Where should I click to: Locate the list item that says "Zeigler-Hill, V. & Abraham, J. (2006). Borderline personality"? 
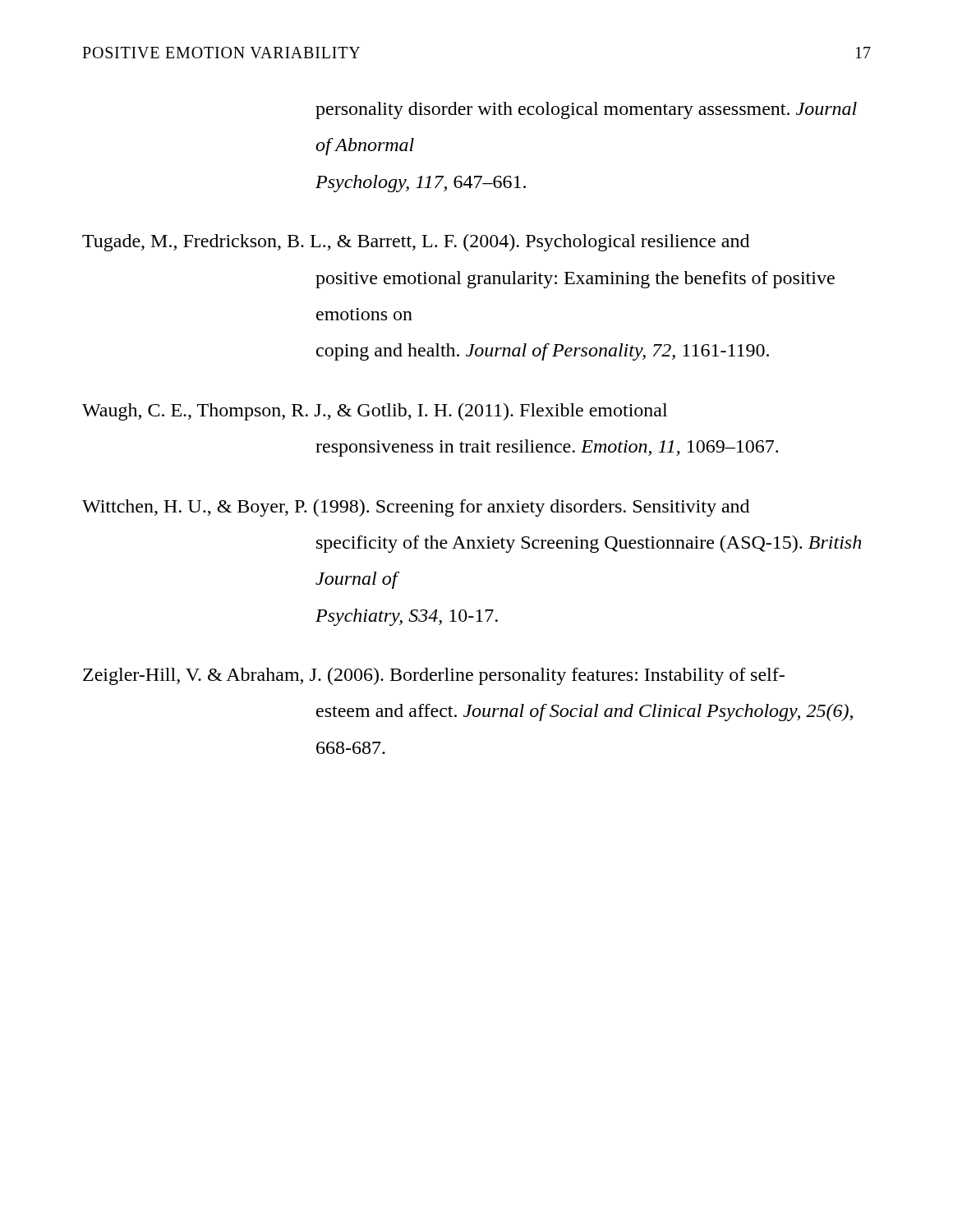tap(476, 711)
